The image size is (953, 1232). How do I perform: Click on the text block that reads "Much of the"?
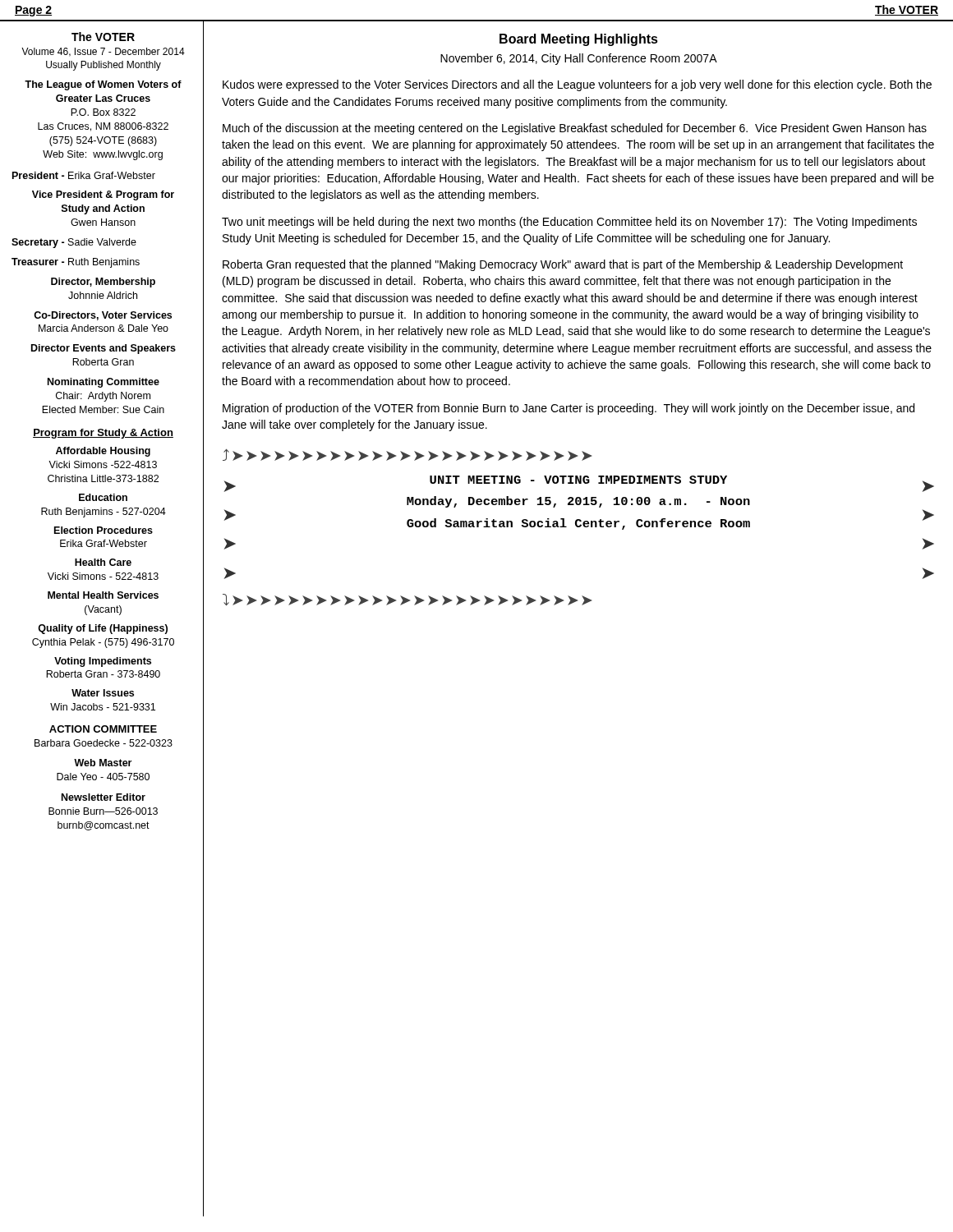pyautogui.click(x=578, y=162)
